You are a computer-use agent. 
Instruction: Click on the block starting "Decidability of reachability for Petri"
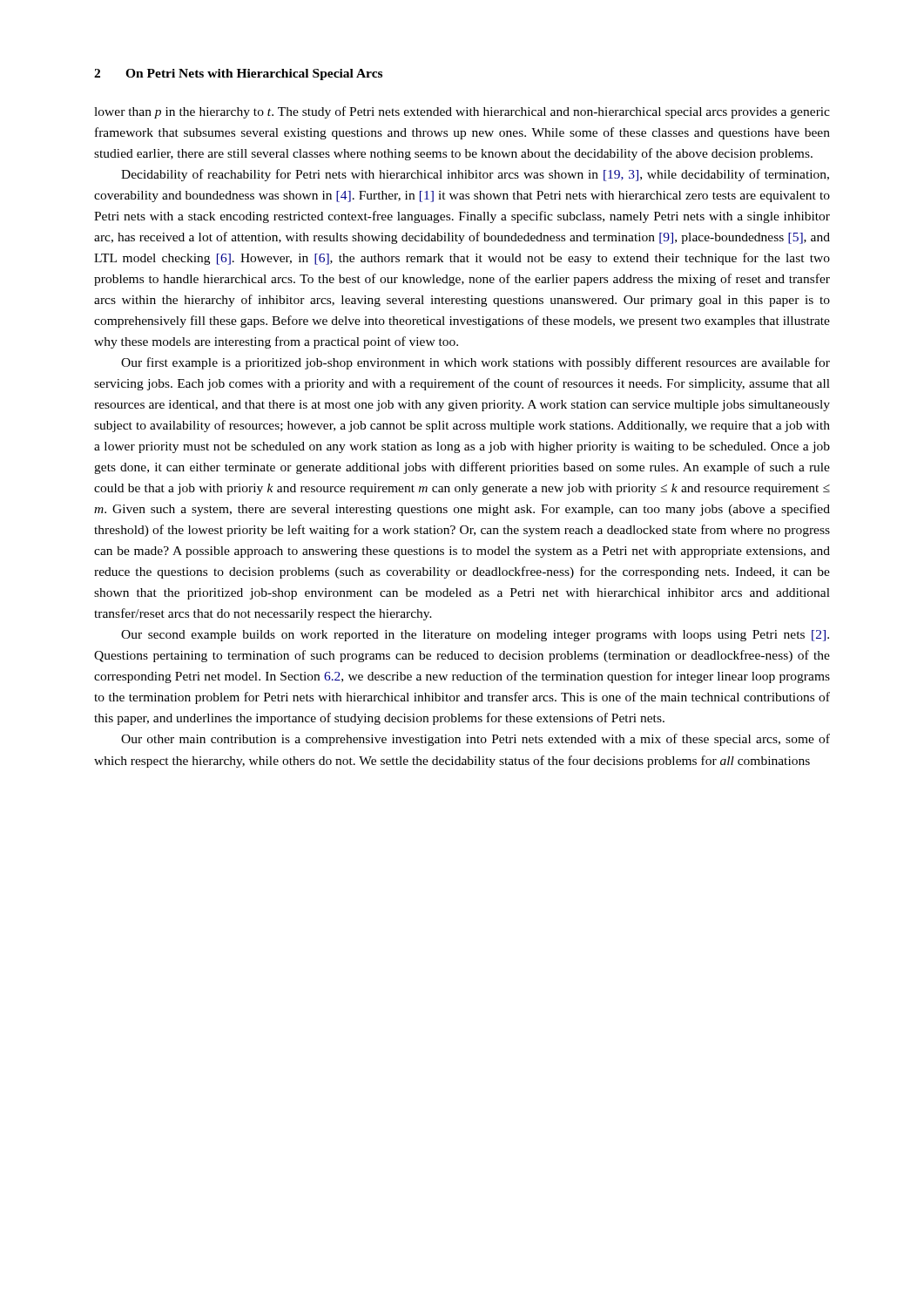click(462, 258)
